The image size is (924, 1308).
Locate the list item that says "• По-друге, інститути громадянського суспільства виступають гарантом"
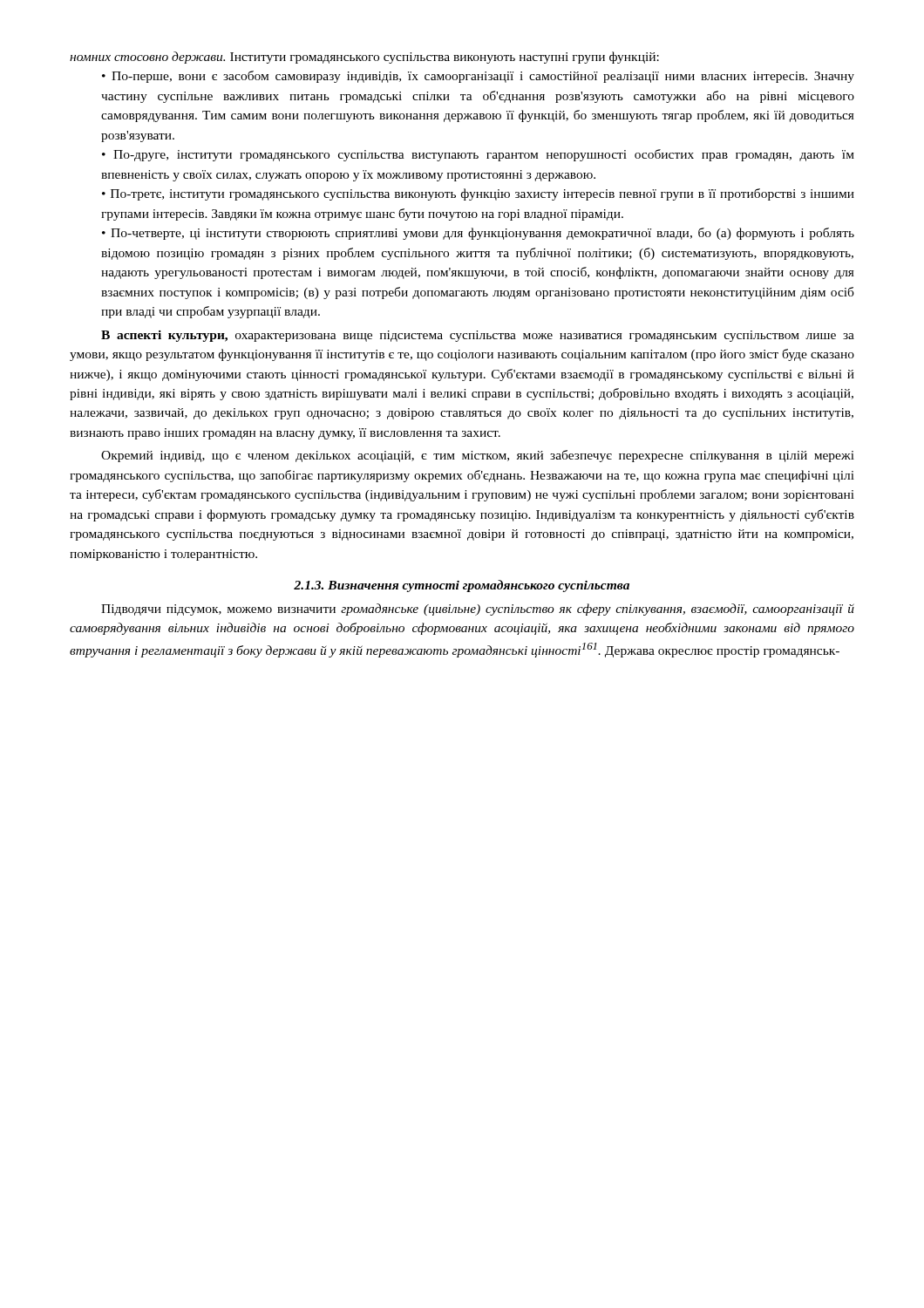pyautogui.click(x=478, y=164)
